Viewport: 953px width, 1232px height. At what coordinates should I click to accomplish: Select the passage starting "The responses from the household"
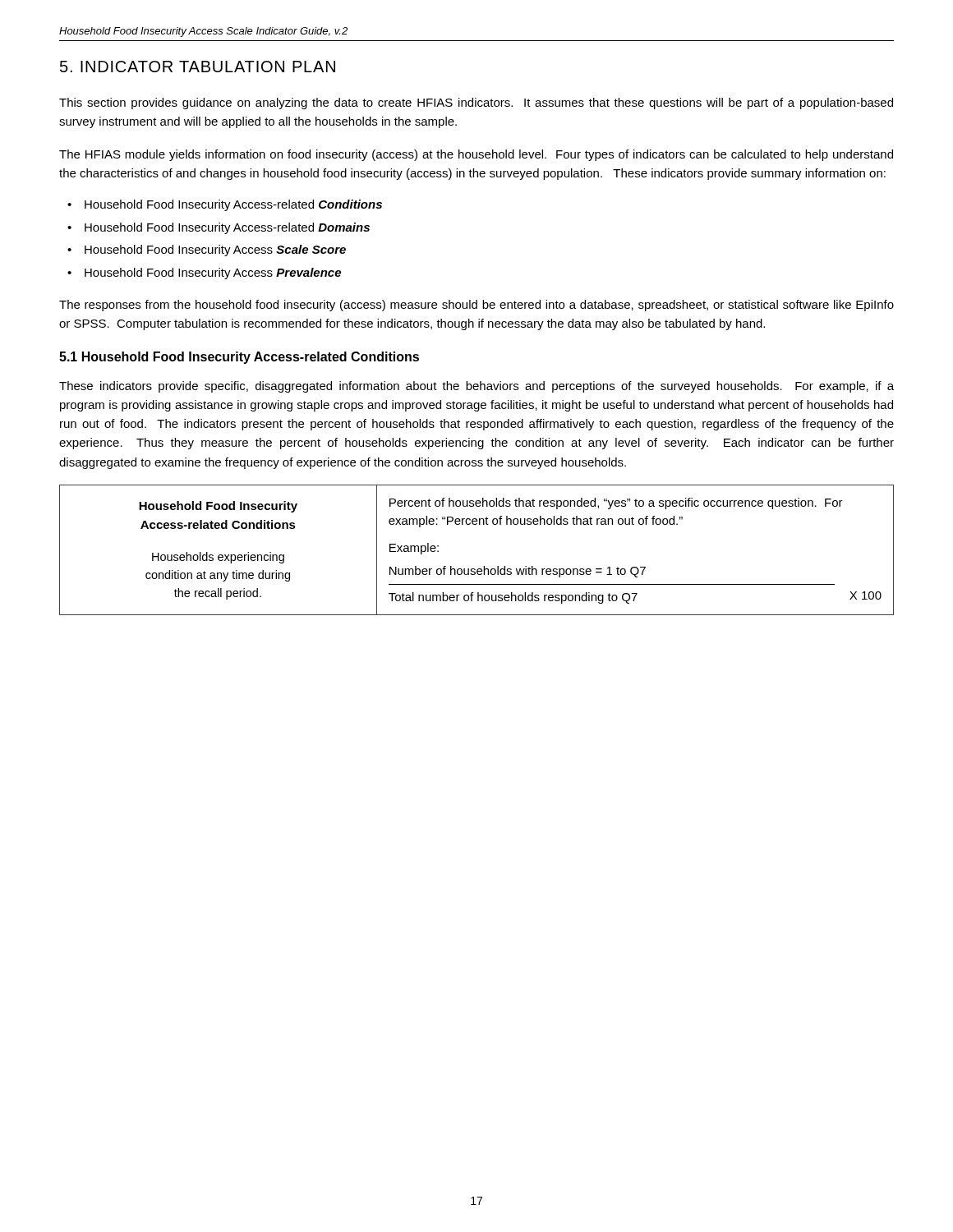tap(476, 314)
